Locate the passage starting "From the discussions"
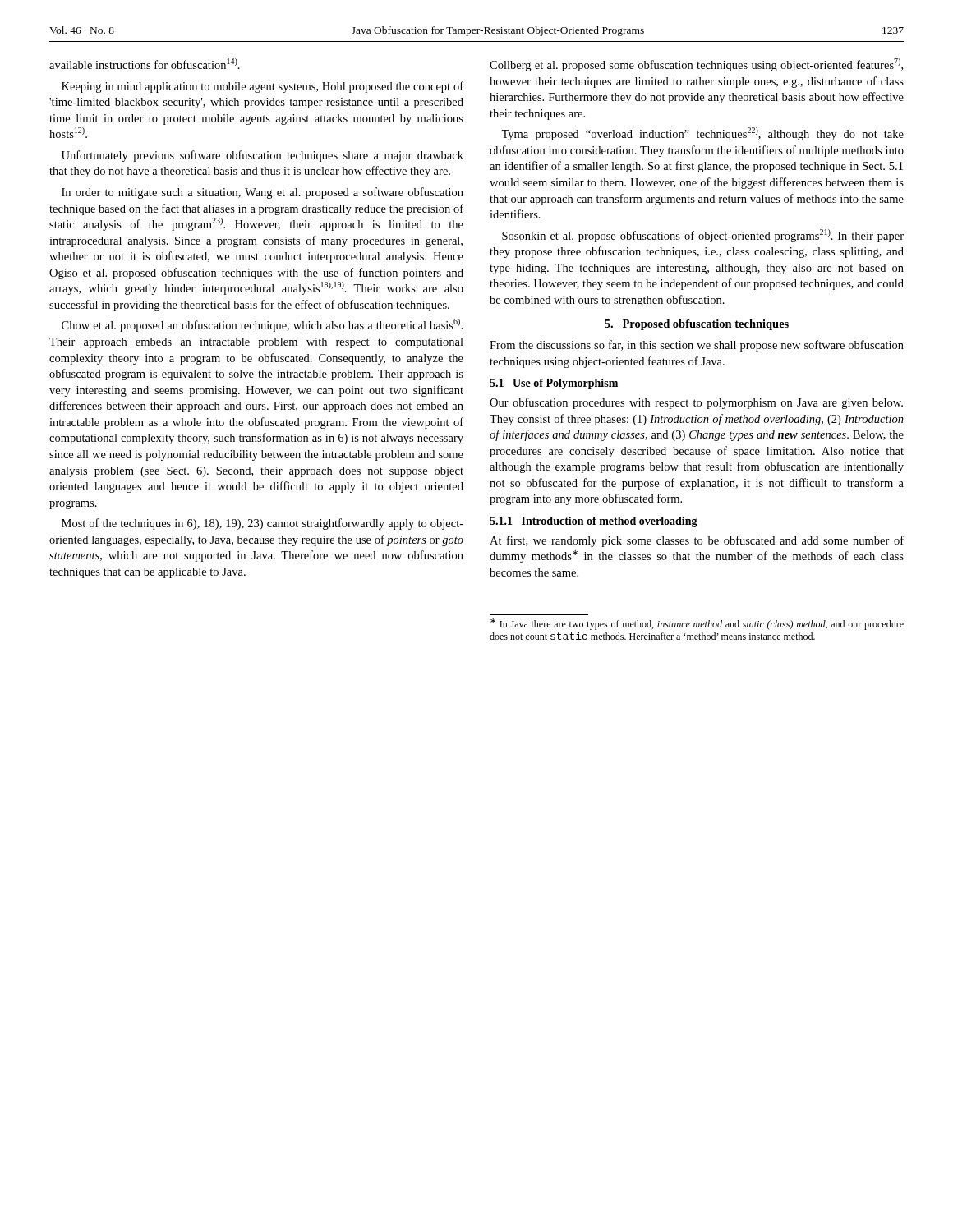The width and height of the screenshot is (953, 1232). pyautogui.click(x=697, y=354)
